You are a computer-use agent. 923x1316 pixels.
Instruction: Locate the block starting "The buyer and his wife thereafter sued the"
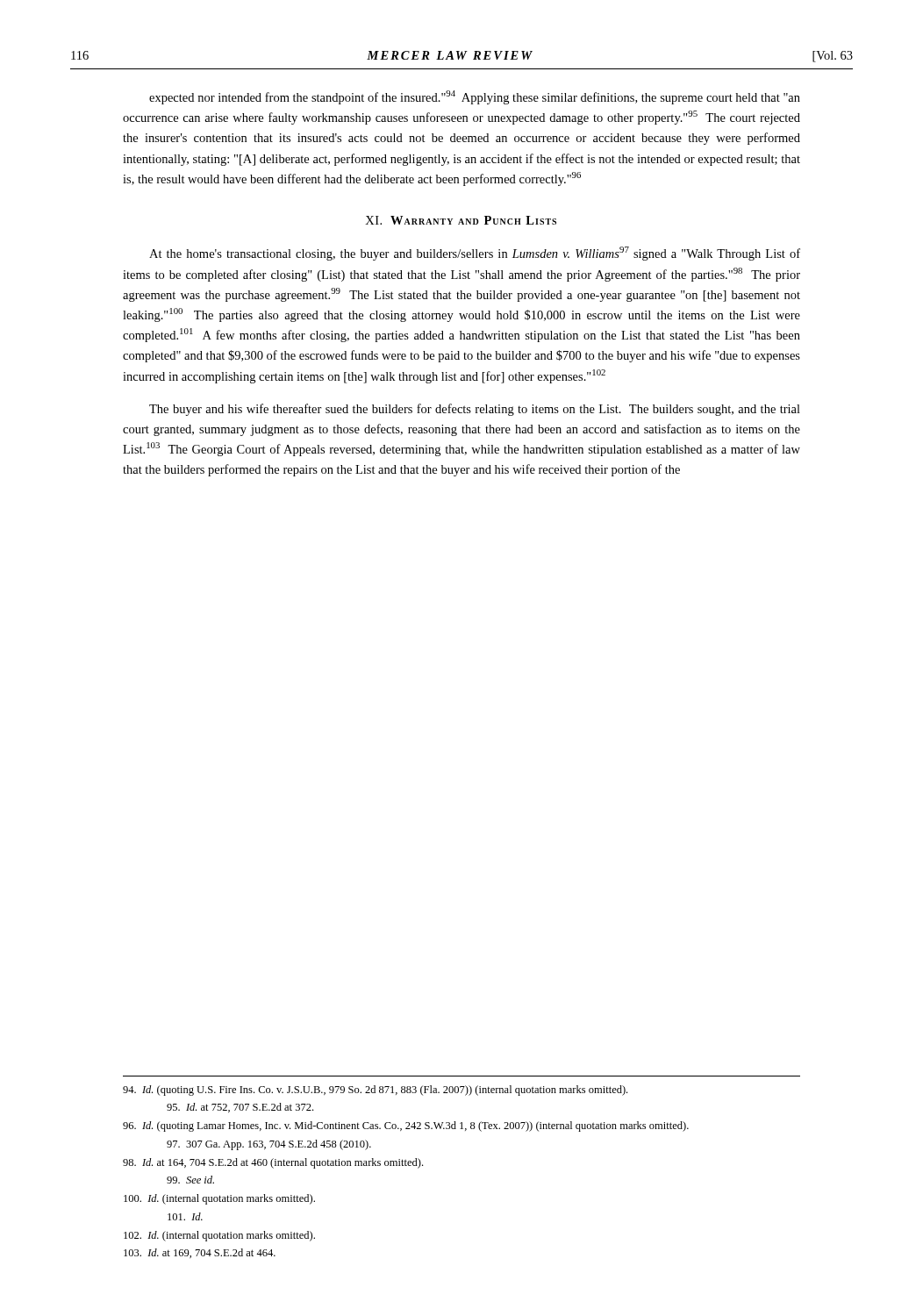[462, 439]
